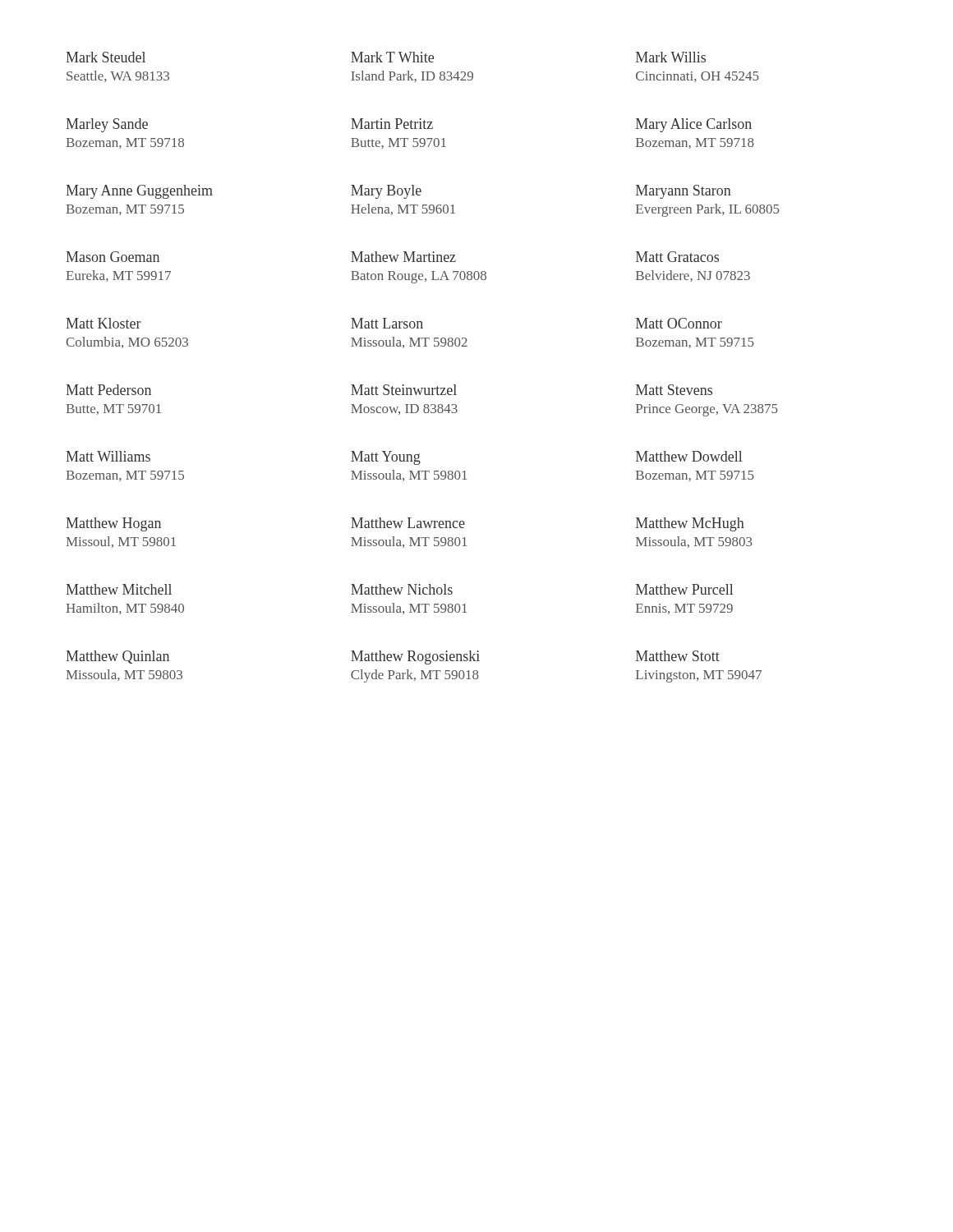Select the list item containing "Mary Anne Guggenheim Bozeman, MT 59715"
The image size is (953, 1232).
point(192,200)
